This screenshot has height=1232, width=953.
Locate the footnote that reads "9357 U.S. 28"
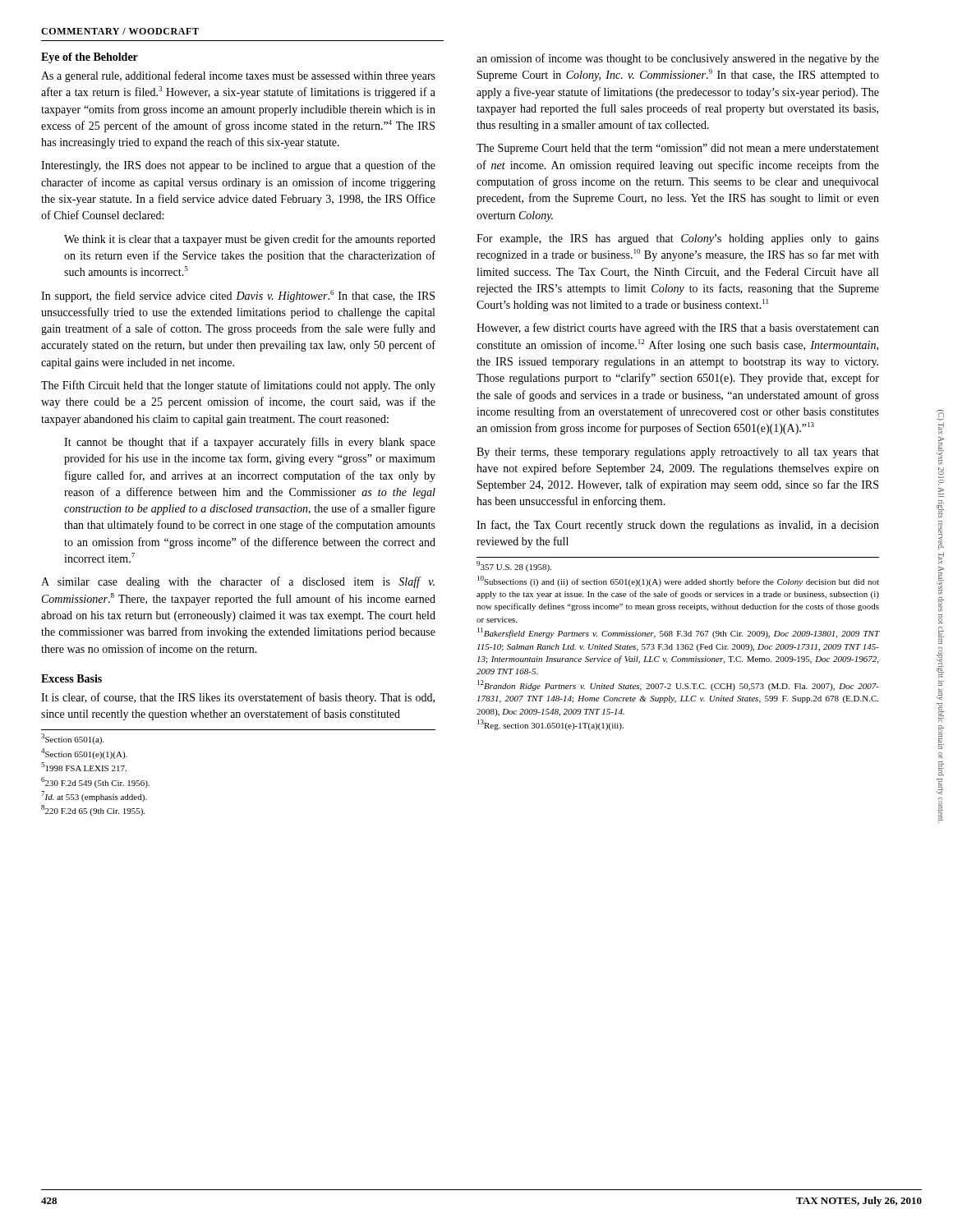point(514,567)
